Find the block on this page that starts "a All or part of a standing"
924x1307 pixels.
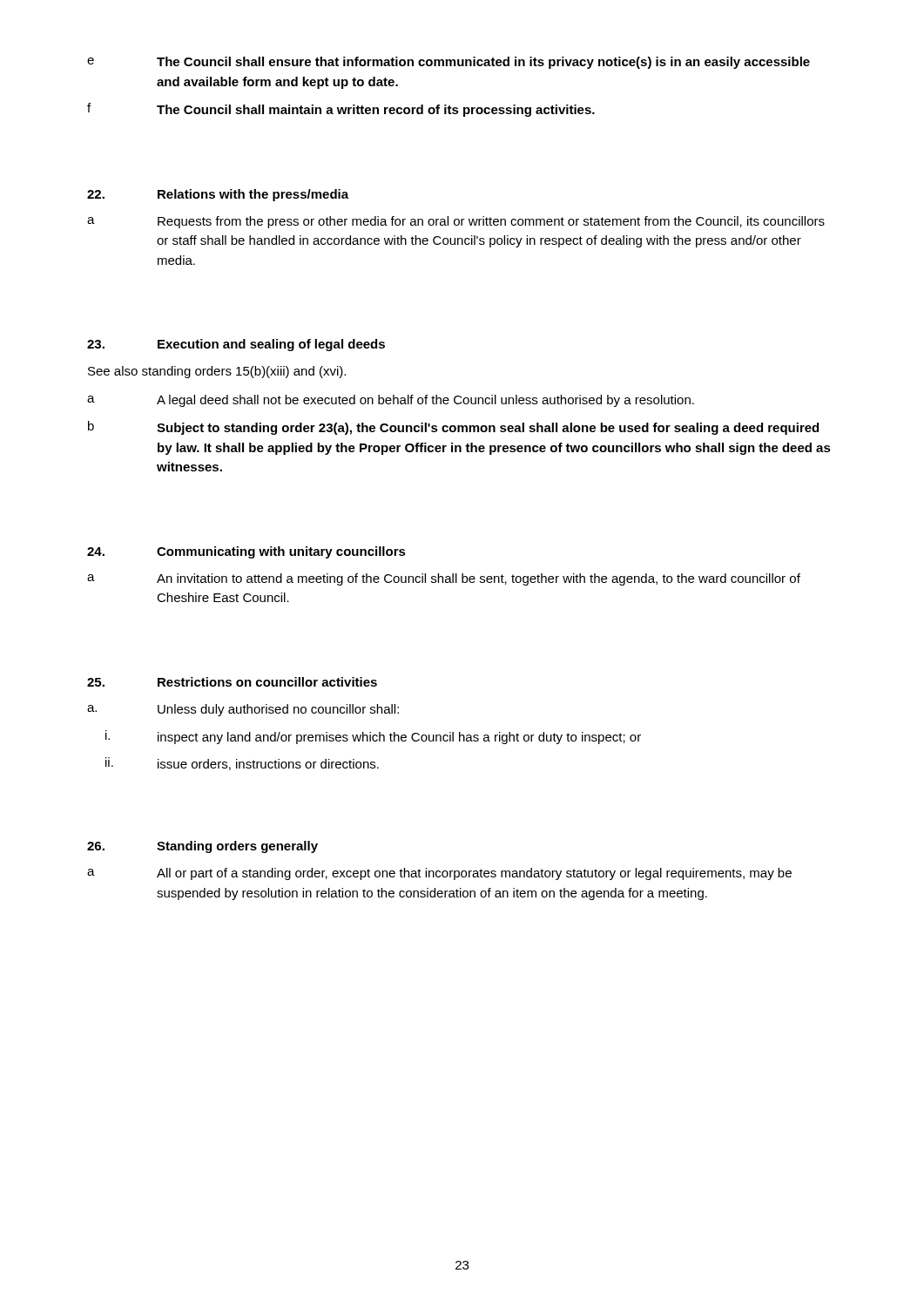pyautogui.click(x=462, y=883)
